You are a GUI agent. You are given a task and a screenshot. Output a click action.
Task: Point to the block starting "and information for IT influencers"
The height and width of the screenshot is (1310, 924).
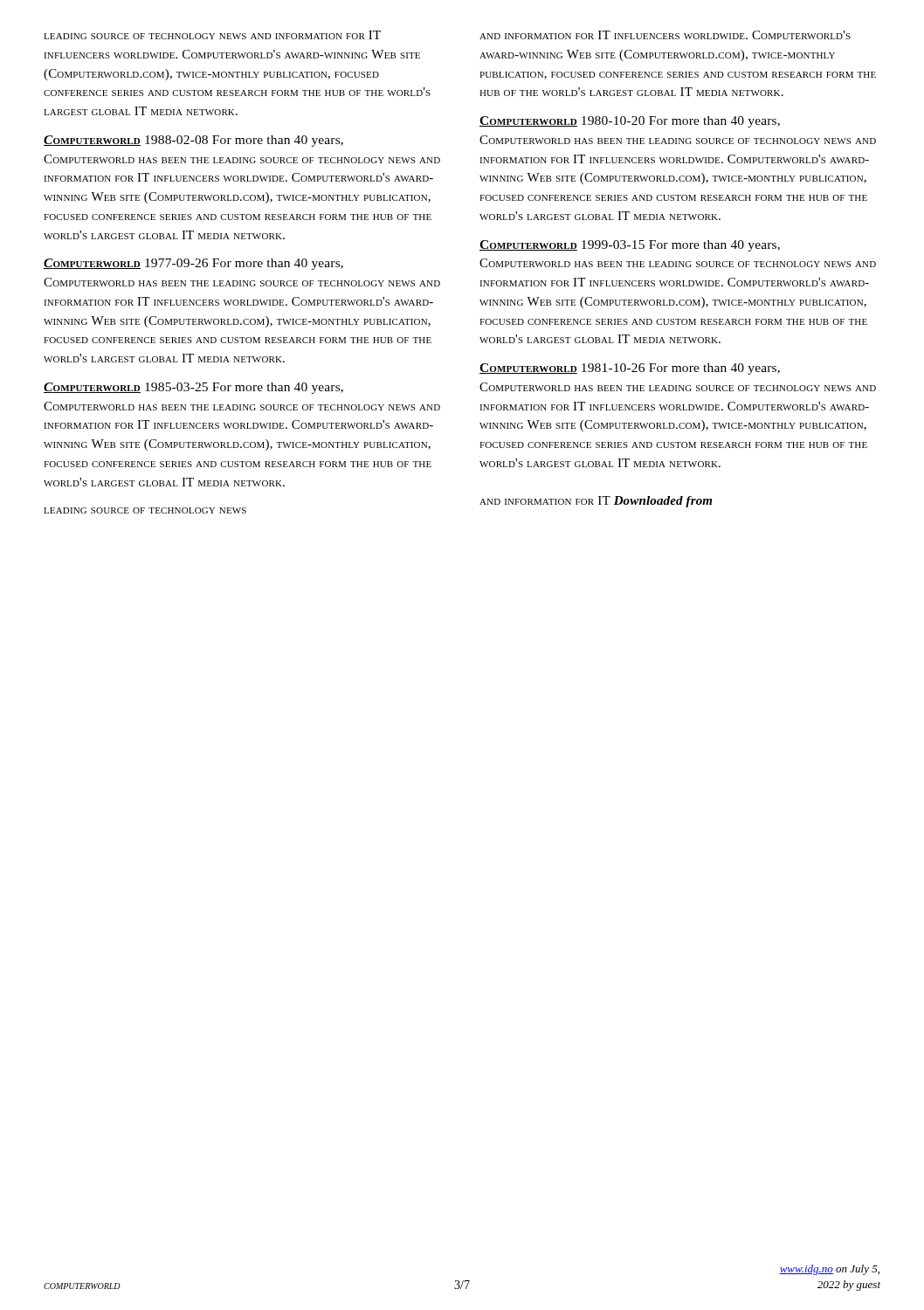pos(680,269)
